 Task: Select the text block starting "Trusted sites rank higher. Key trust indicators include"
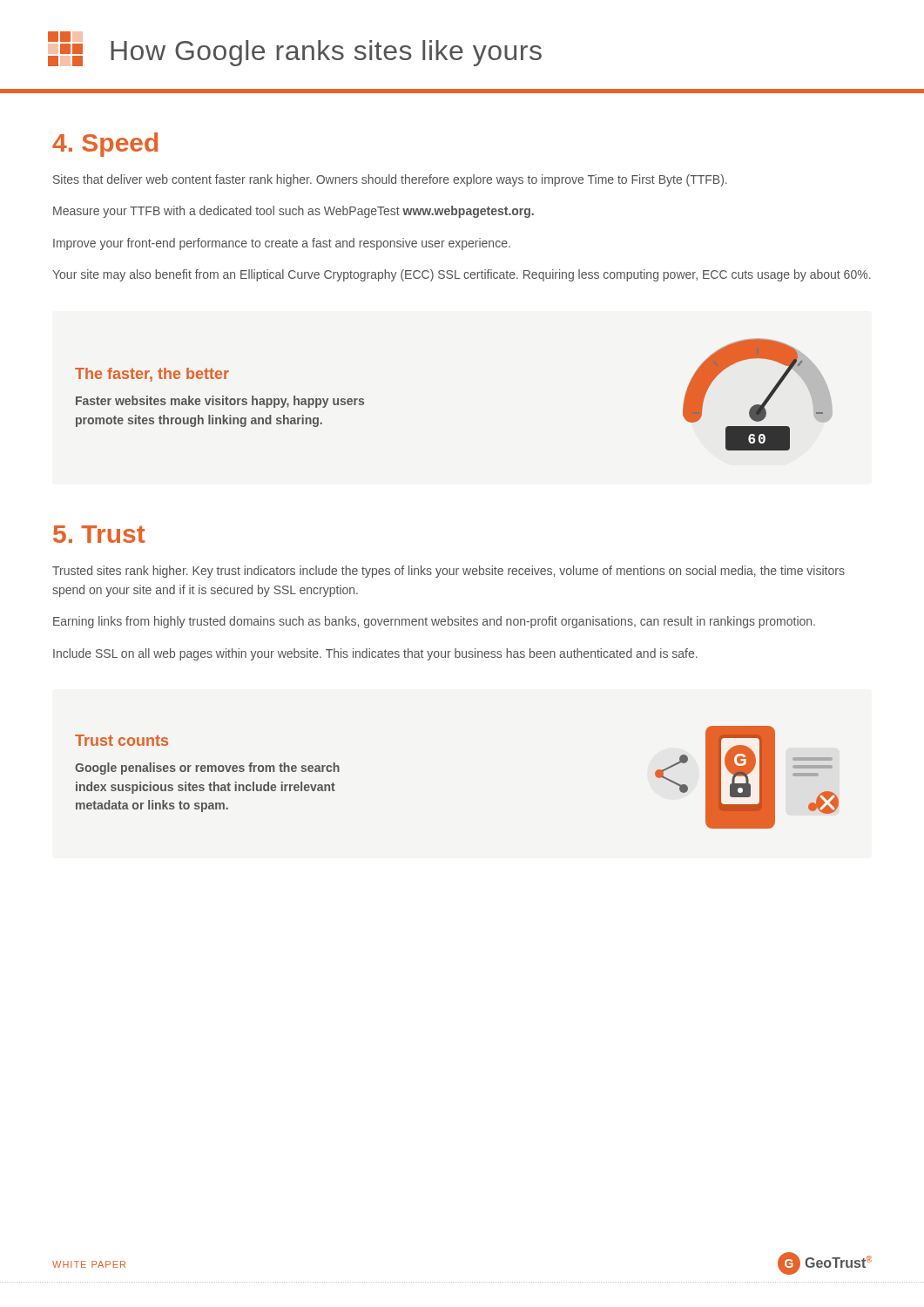(x=448, y=580)
